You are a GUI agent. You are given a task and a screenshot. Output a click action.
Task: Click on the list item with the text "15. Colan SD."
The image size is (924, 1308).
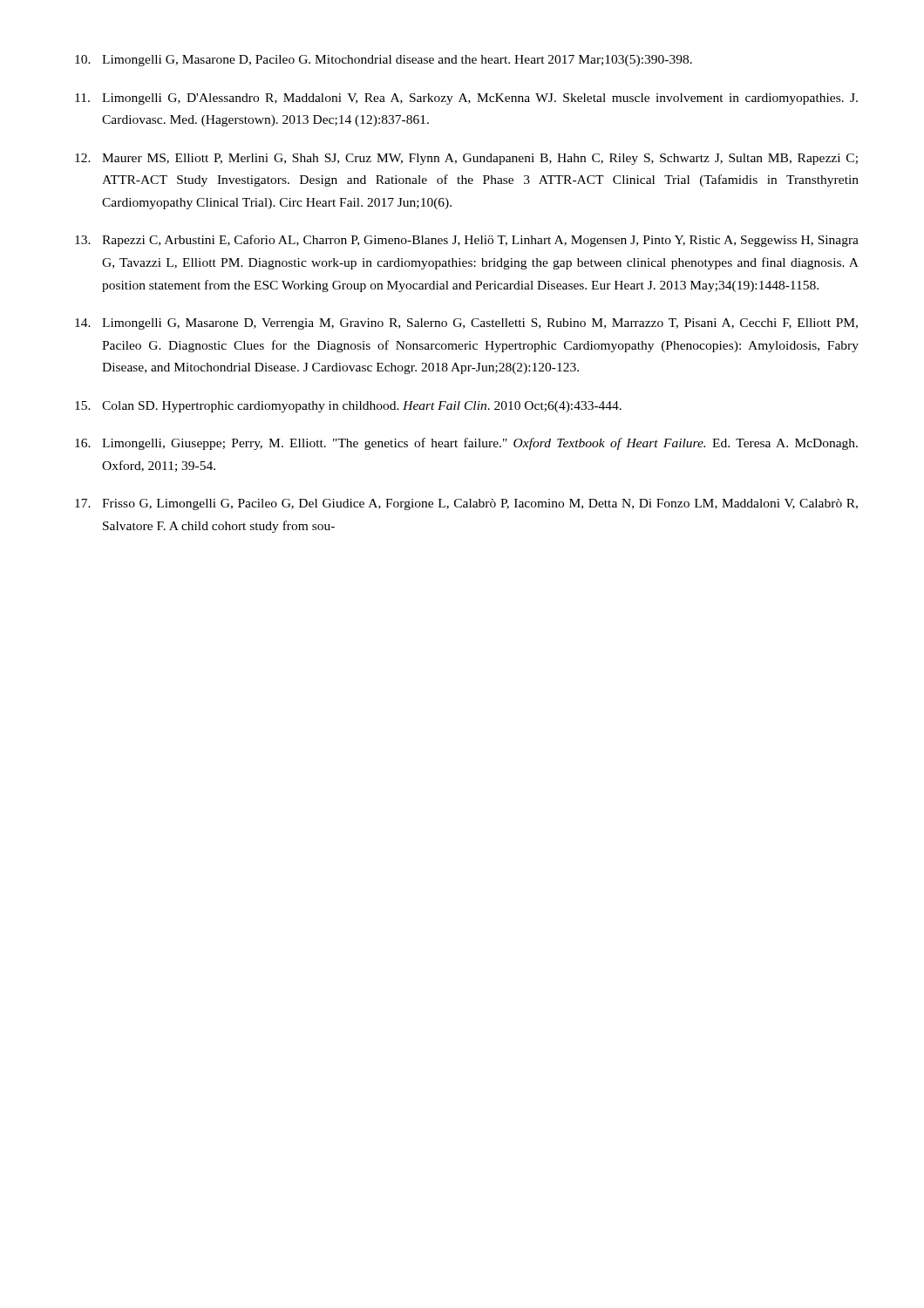point(466,405)
